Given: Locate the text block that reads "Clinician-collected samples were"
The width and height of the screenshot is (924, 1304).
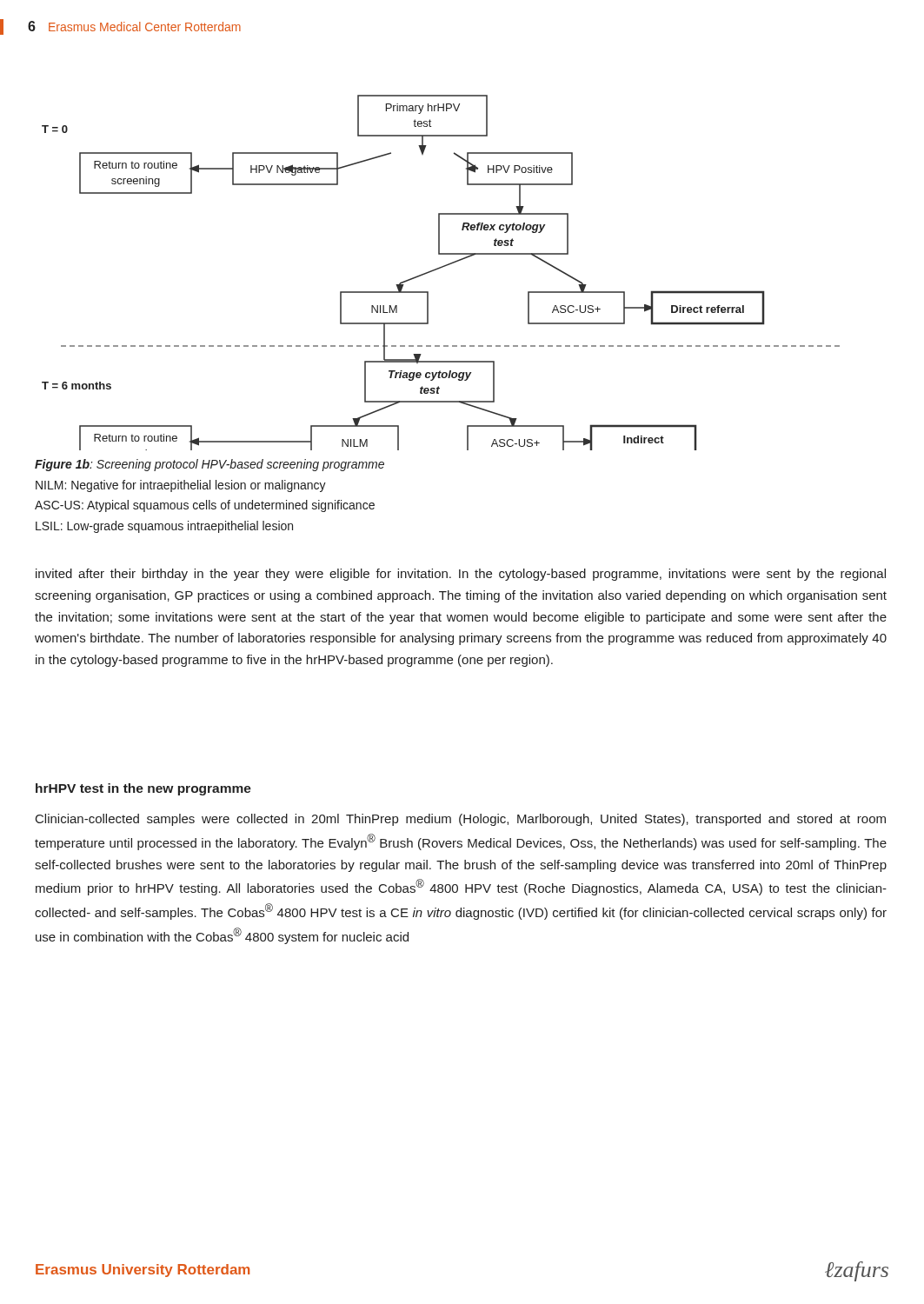Looking at the screenshot, I should pyautogui.click(x=461, y=877).
